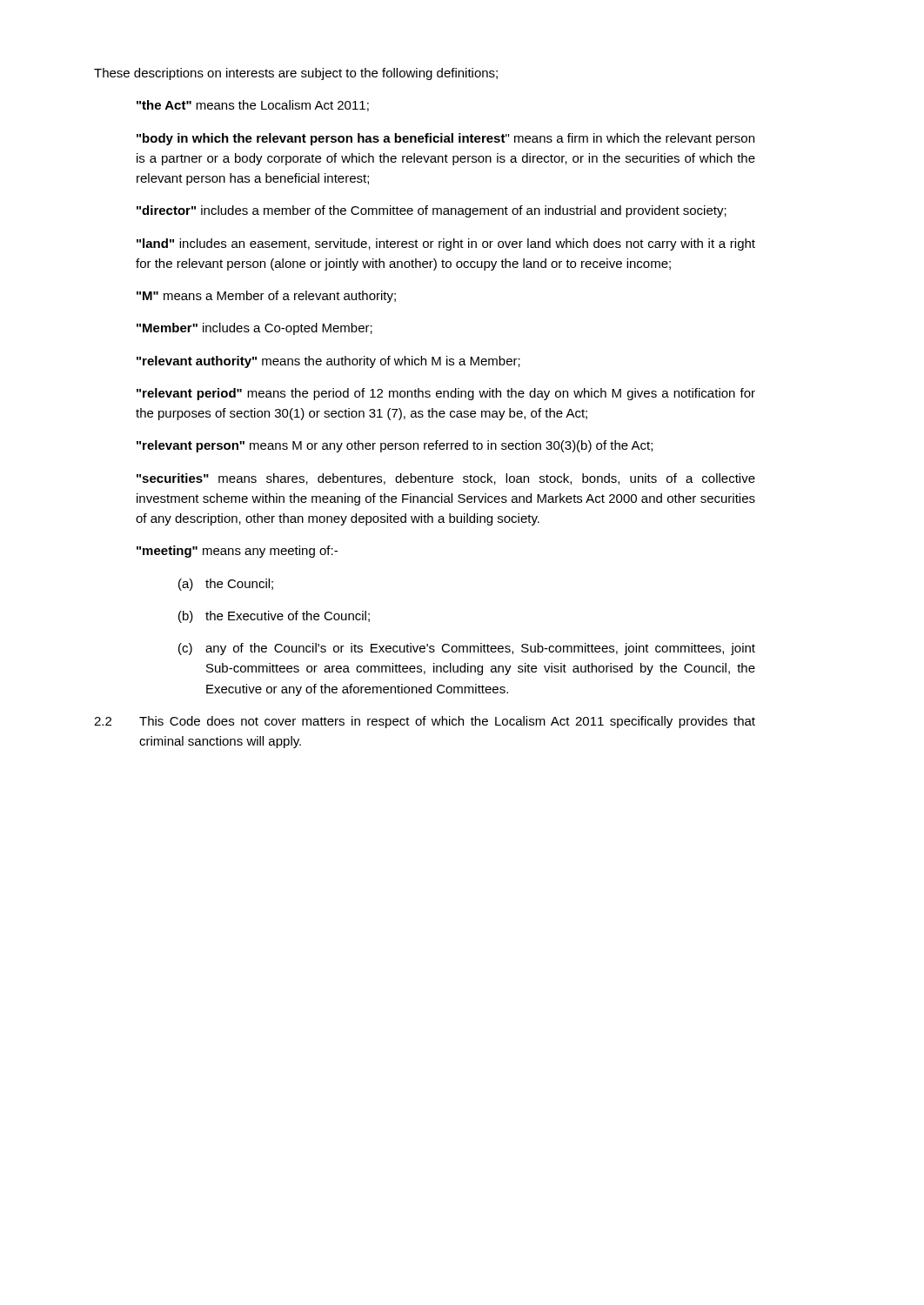Find the block starting "(b) the Executive of the"
Viewport: 924px width, 1305px height.
tap(274, 617)
